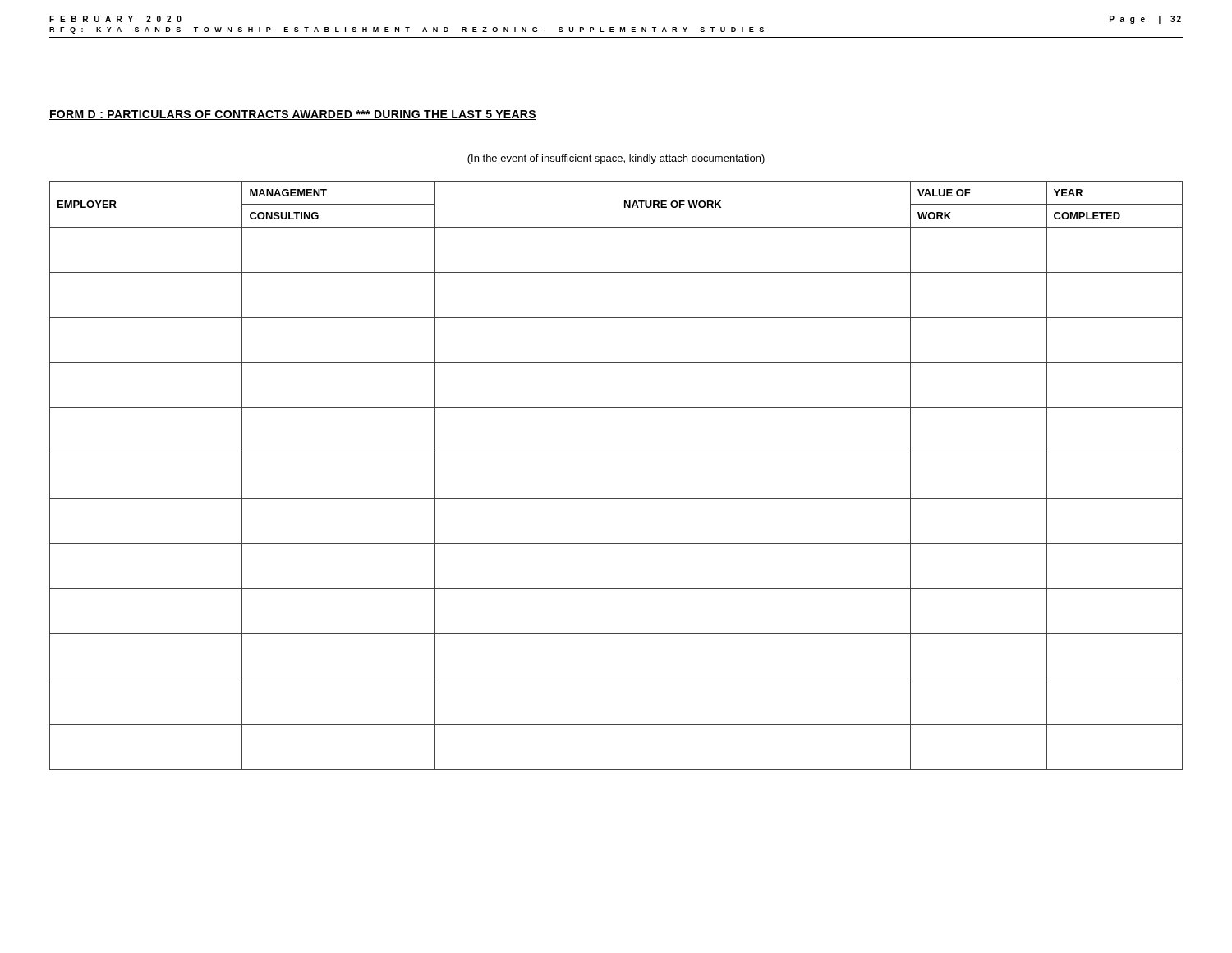This screenshot has width=1232, height=953.
Task: Select the table that reads "NATURE OF WORK"
Action: pos(616,475)
